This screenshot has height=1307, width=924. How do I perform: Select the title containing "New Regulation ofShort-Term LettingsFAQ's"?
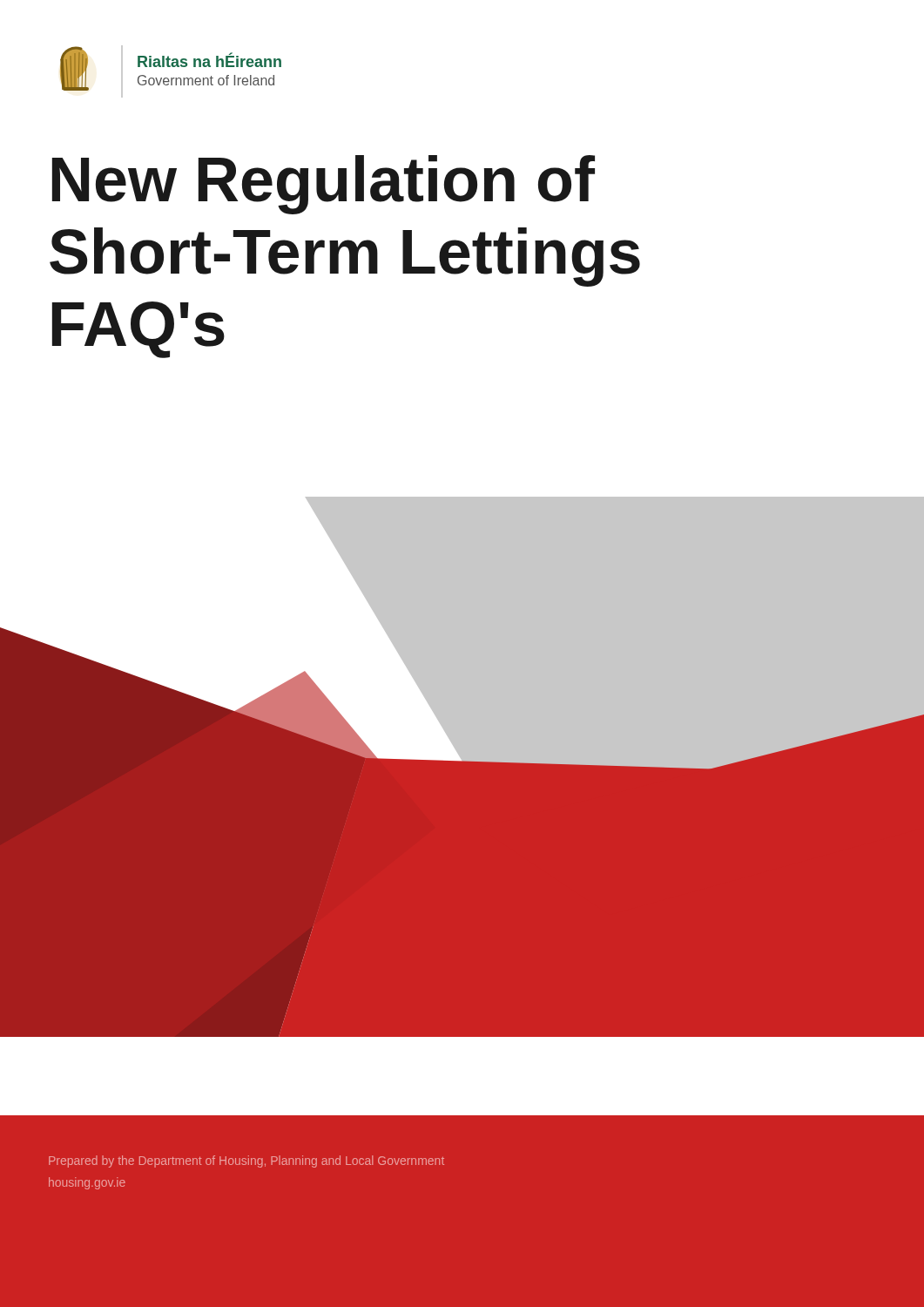coord(462,252)
